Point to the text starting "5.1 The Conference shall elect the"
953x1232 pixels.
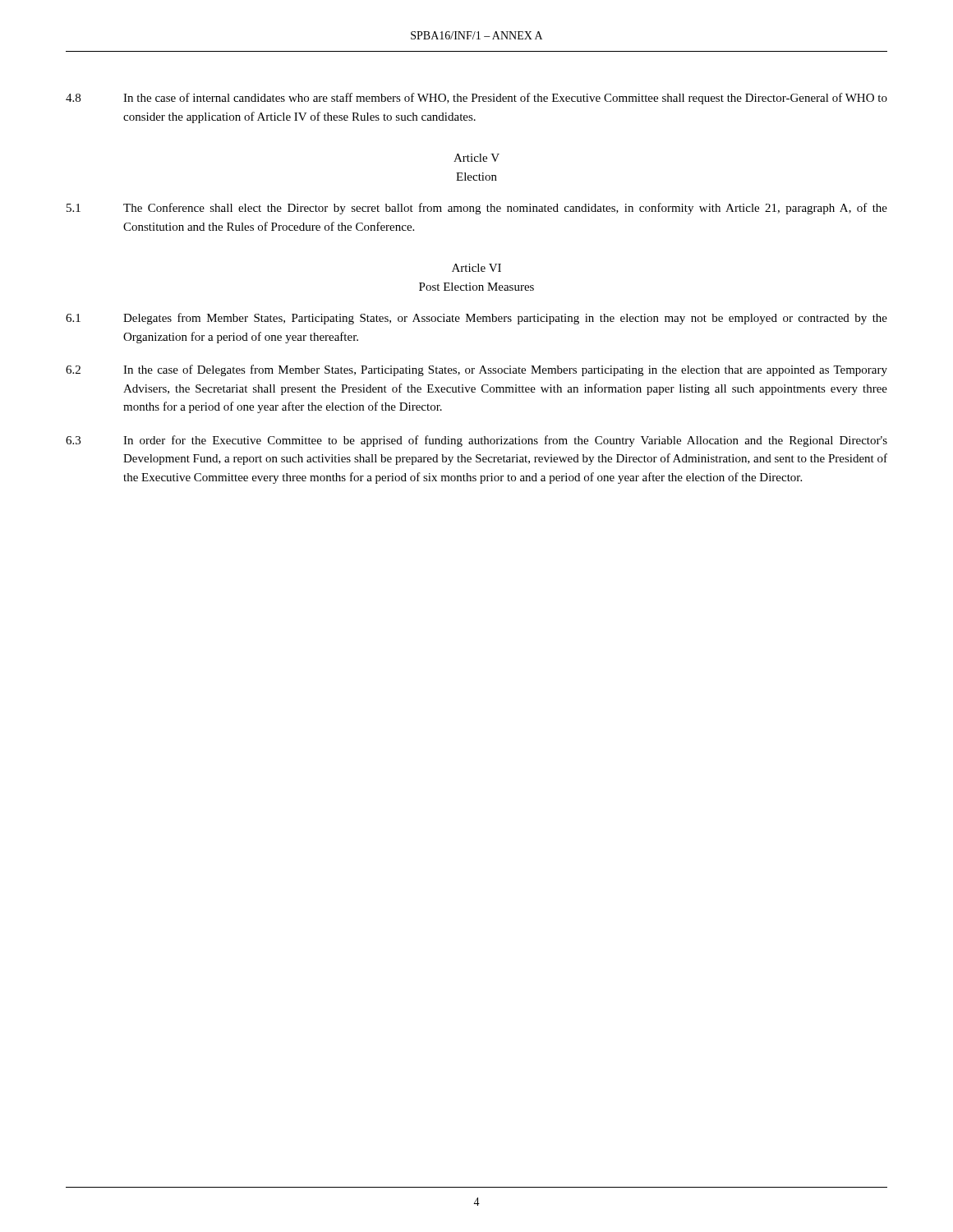click(476, 217)
